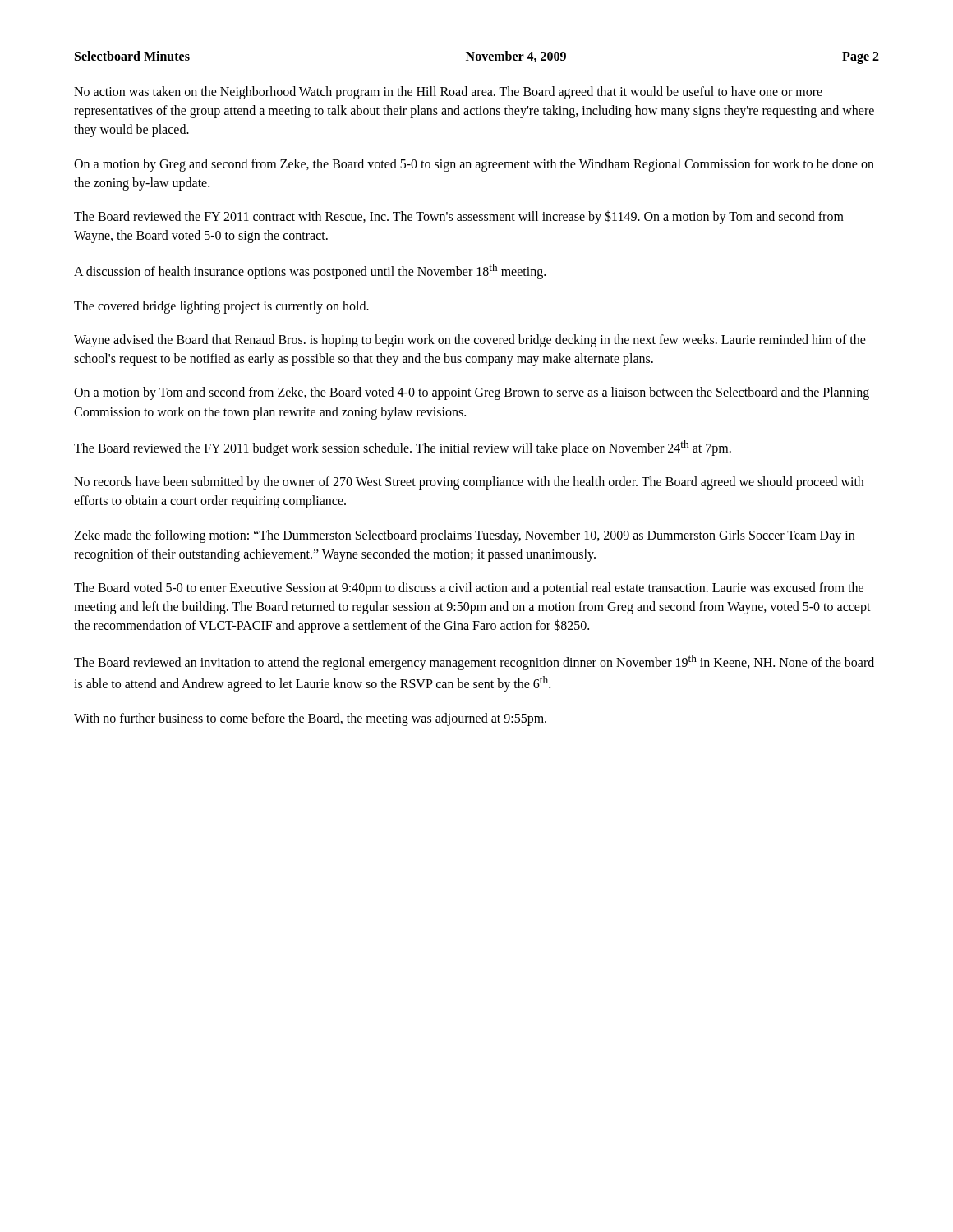Viewport: 953px width, 1232px height.
Task: Select the text block that says "No records have been"
Action: pos(469,491)
